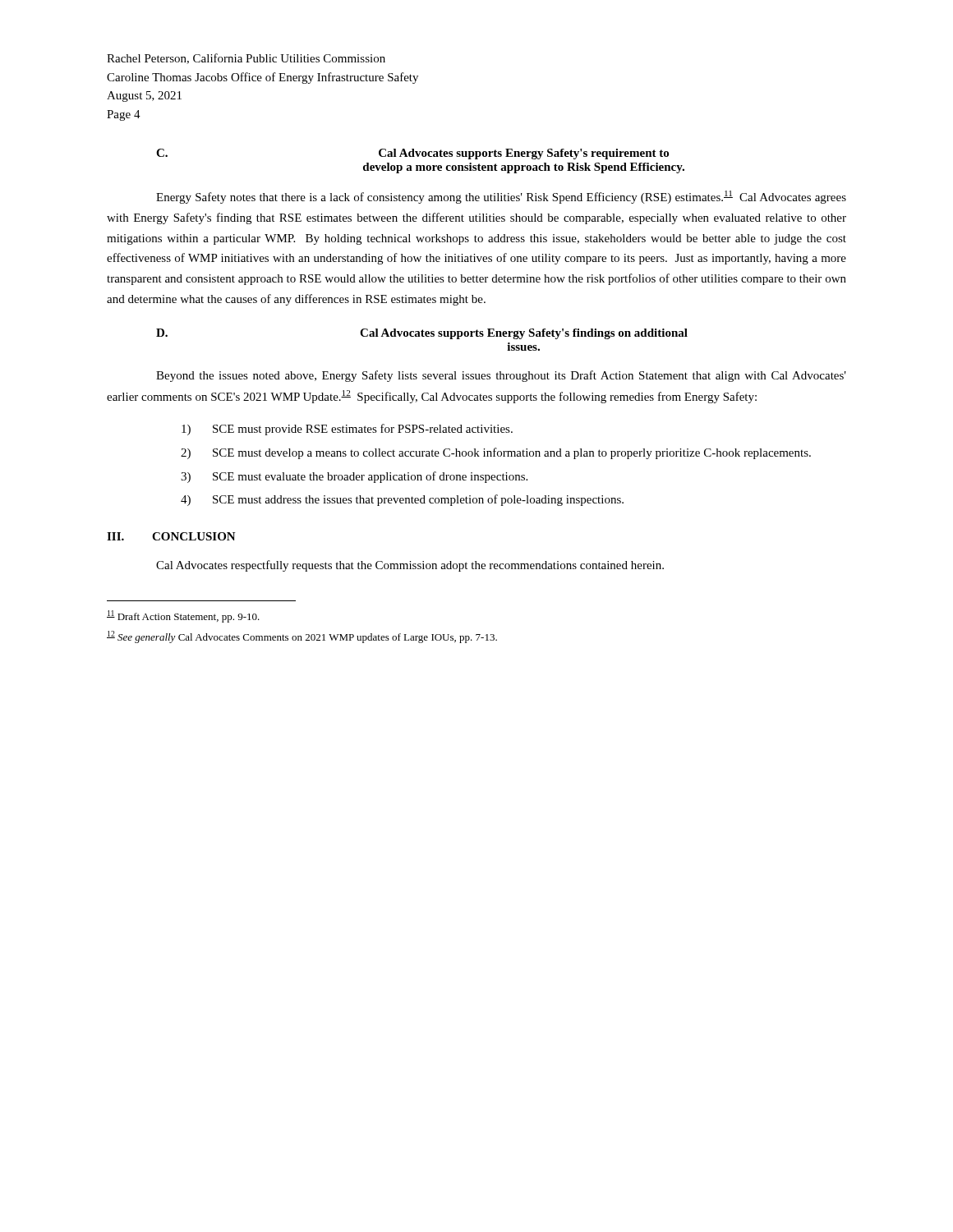This screenshot has height=1232, width=953.
Task: Find the text block that says "Beyond the issues noted above,"
Action: [476, 386]
